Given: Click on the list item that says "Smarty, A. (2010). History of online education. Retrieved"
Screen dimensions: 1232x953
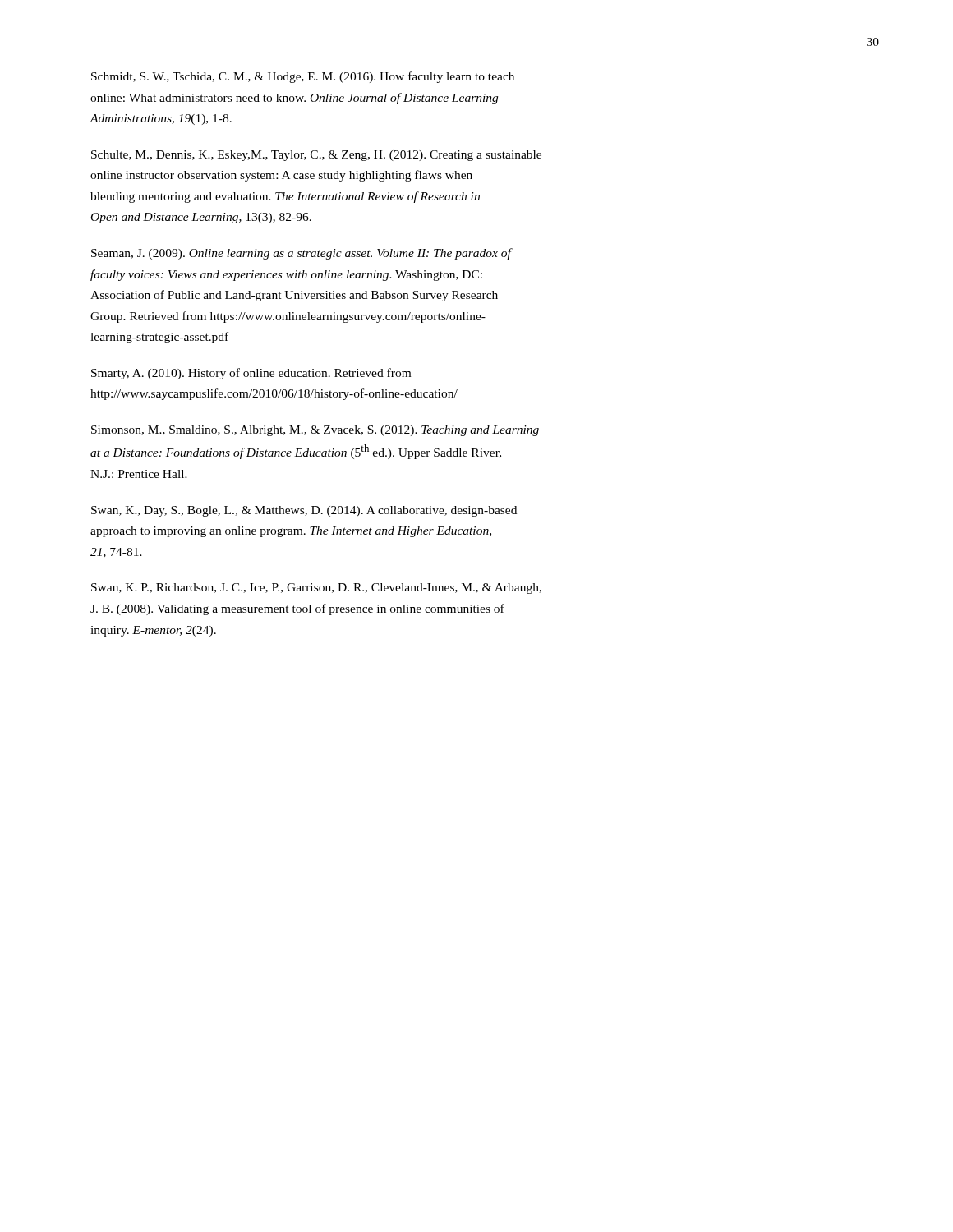Looking at the screenshot, I should (251, 374).
